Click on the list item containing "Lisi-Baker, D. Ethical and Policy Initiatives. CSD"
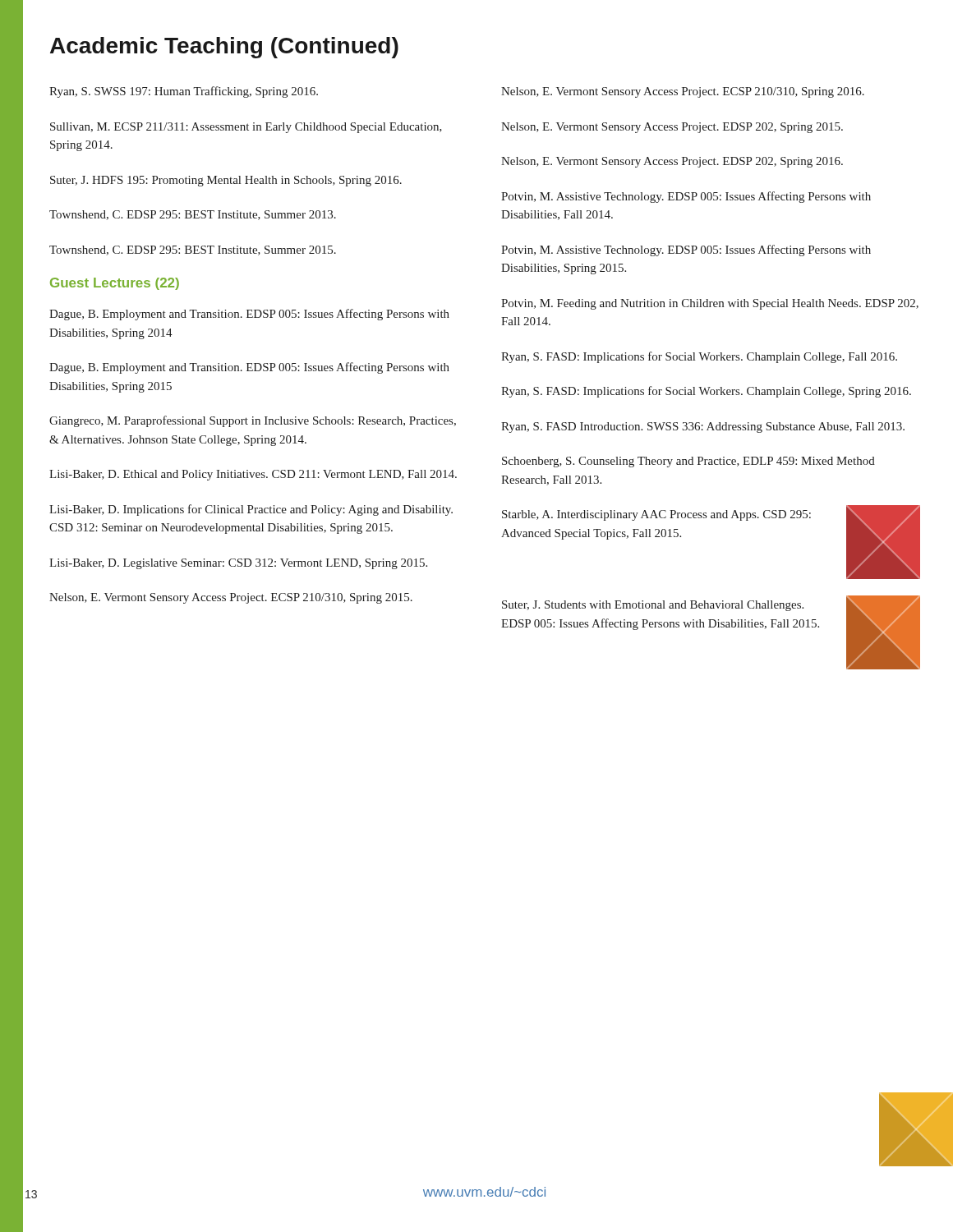 pyautogui.click(x=253, y=474)
